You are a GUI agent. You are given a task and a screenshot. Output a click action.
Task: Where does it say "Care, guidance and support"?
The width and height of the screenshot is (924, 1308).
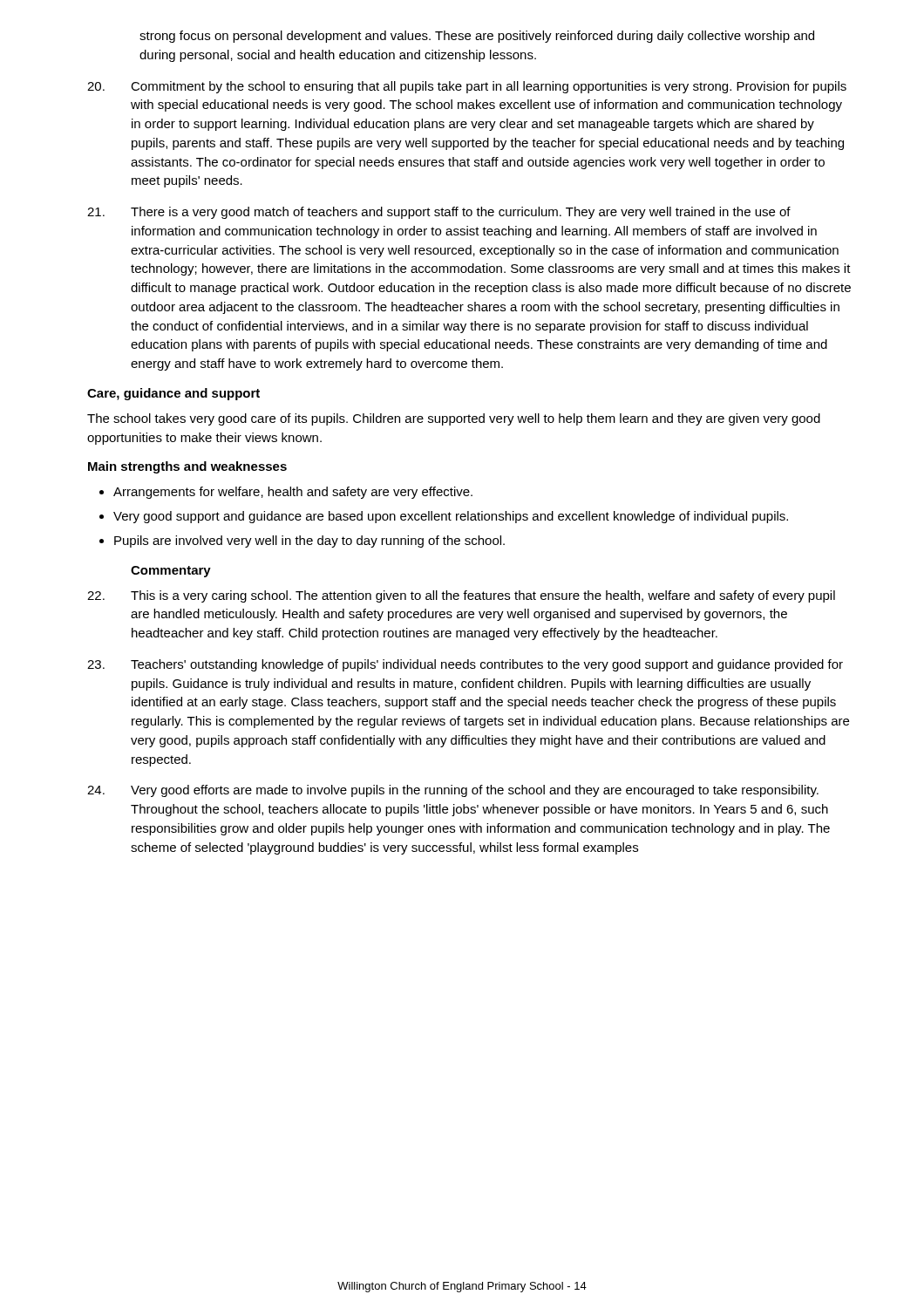(174, 393)
